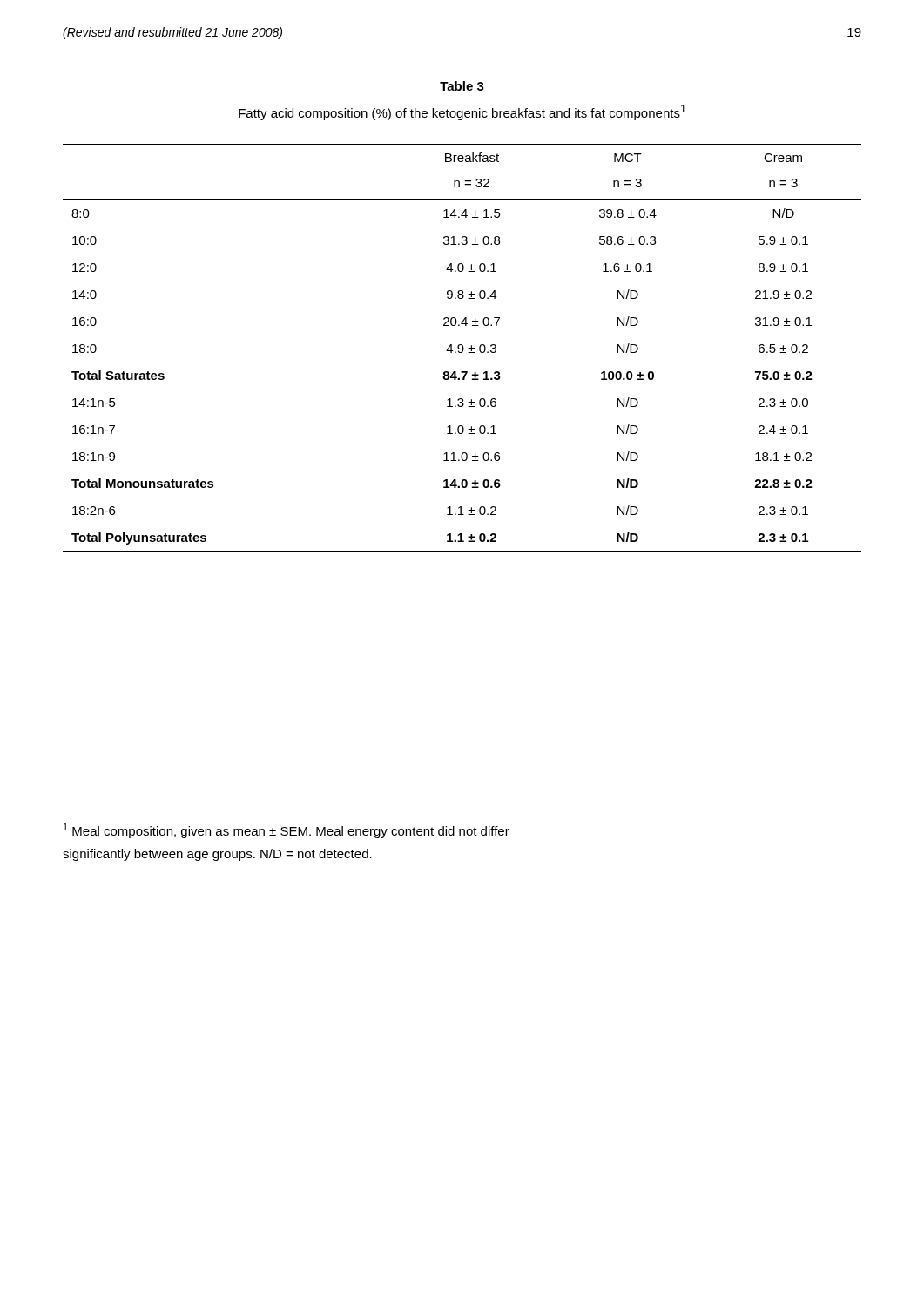Navigate to the text starting "Table 3"
This screenshot has width=924, height=1307.
coord(462,86)
